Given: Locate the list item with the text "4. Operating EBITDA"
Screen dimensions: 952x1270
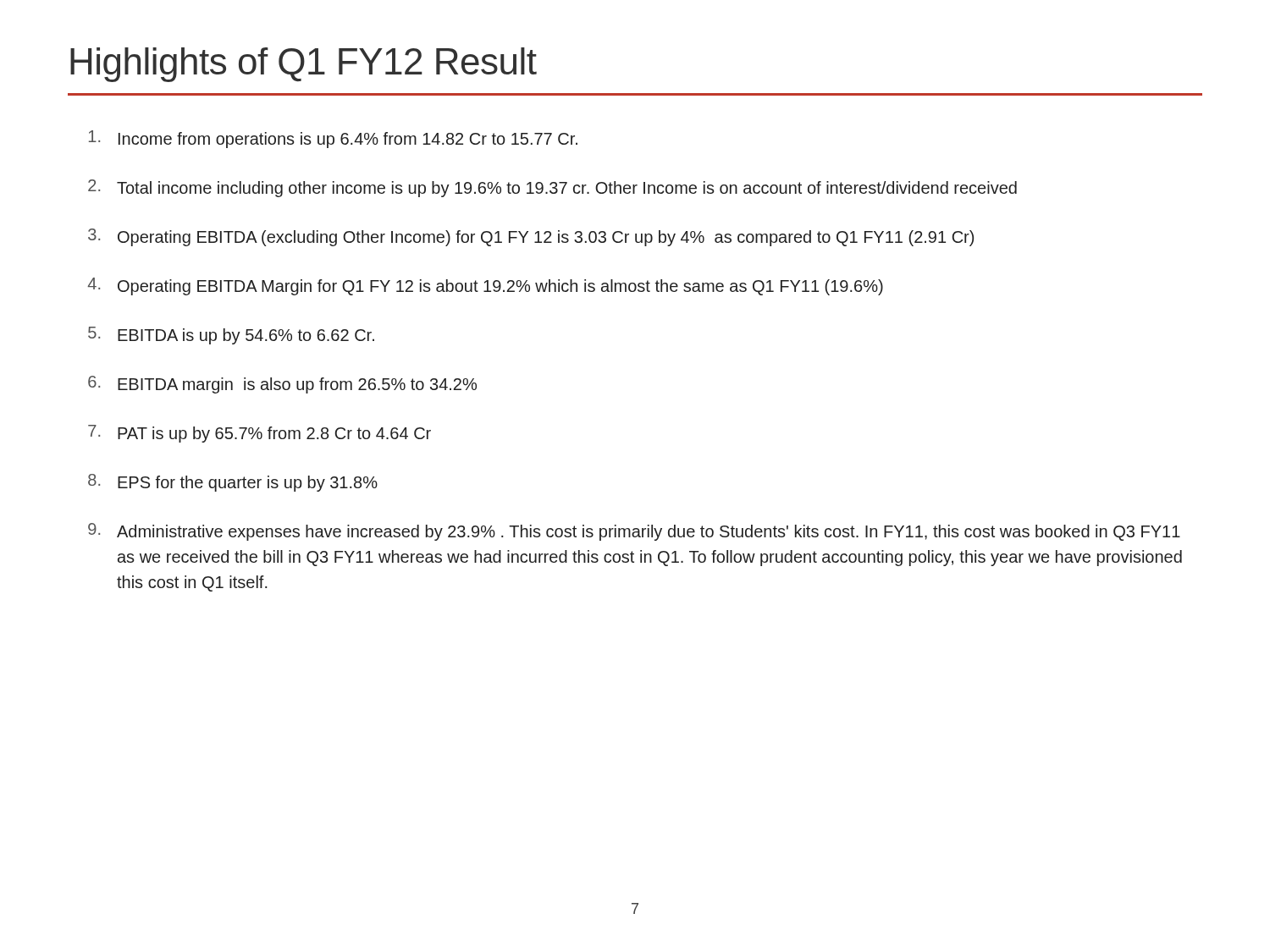Looking at the screenshot, I should click(635, 286).
